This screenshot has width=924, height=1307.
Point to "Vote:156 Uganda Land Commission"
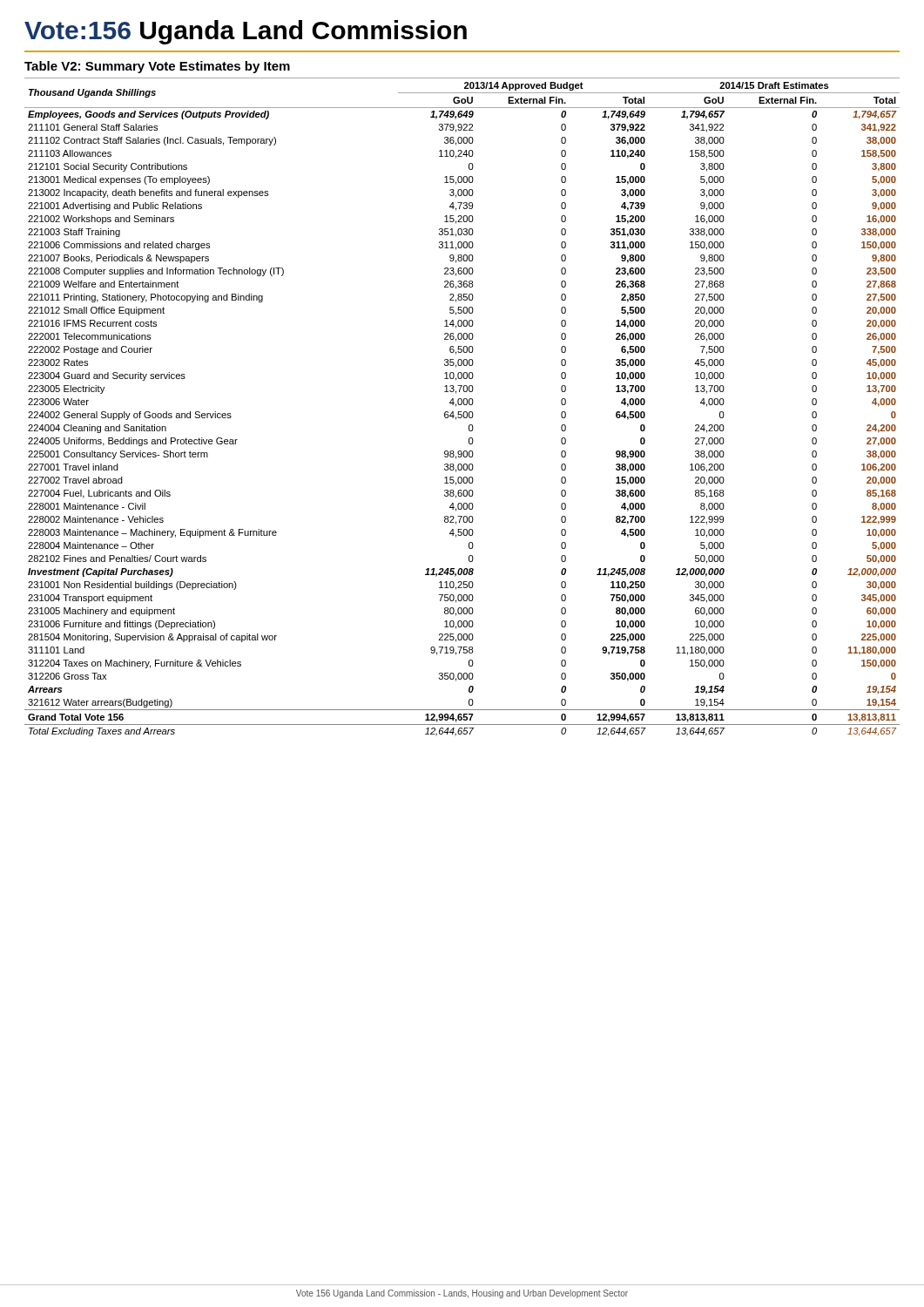246,30
